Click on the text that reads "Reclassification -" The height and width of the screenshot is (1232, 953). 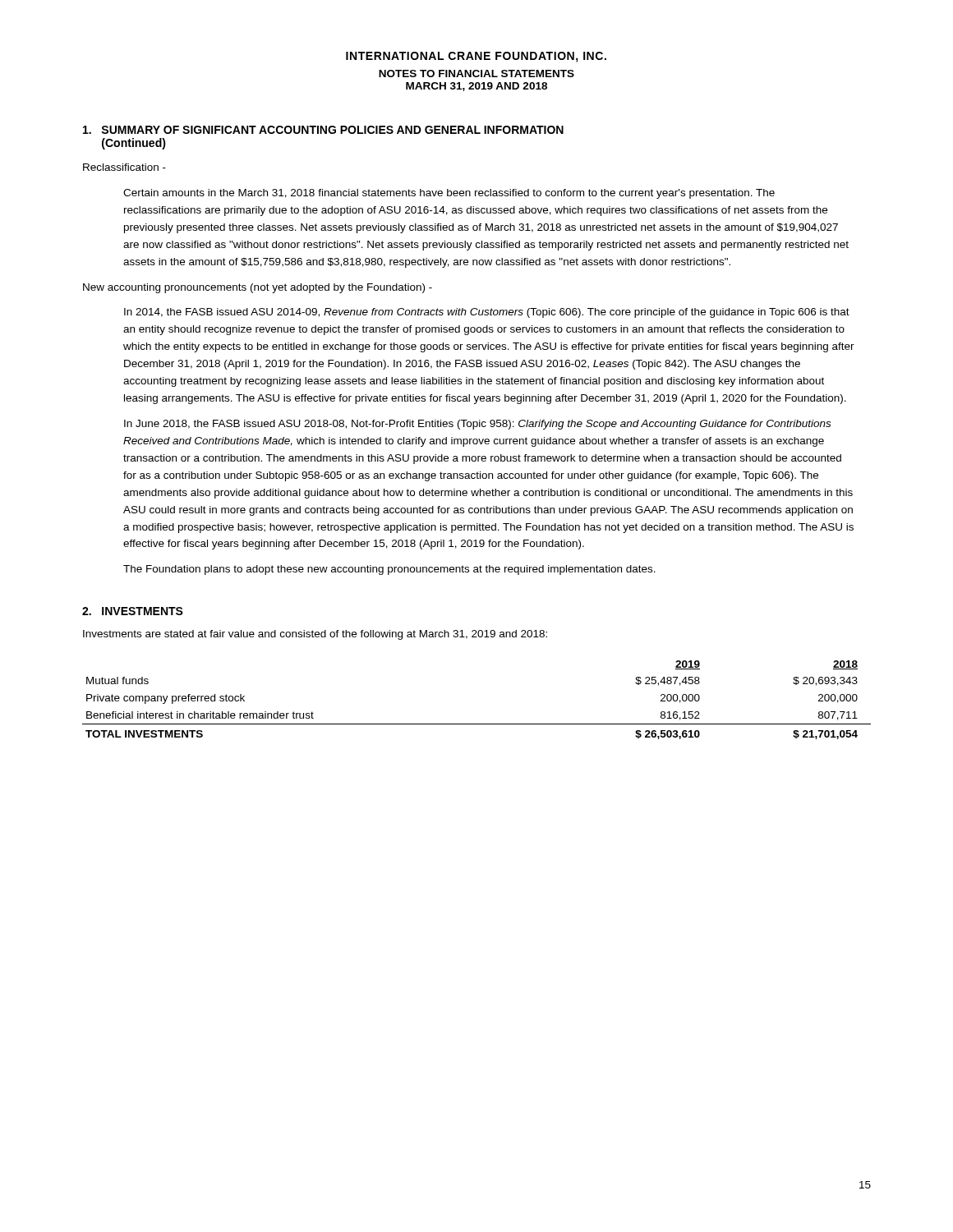pyautogui.click(x=124, y=167)
